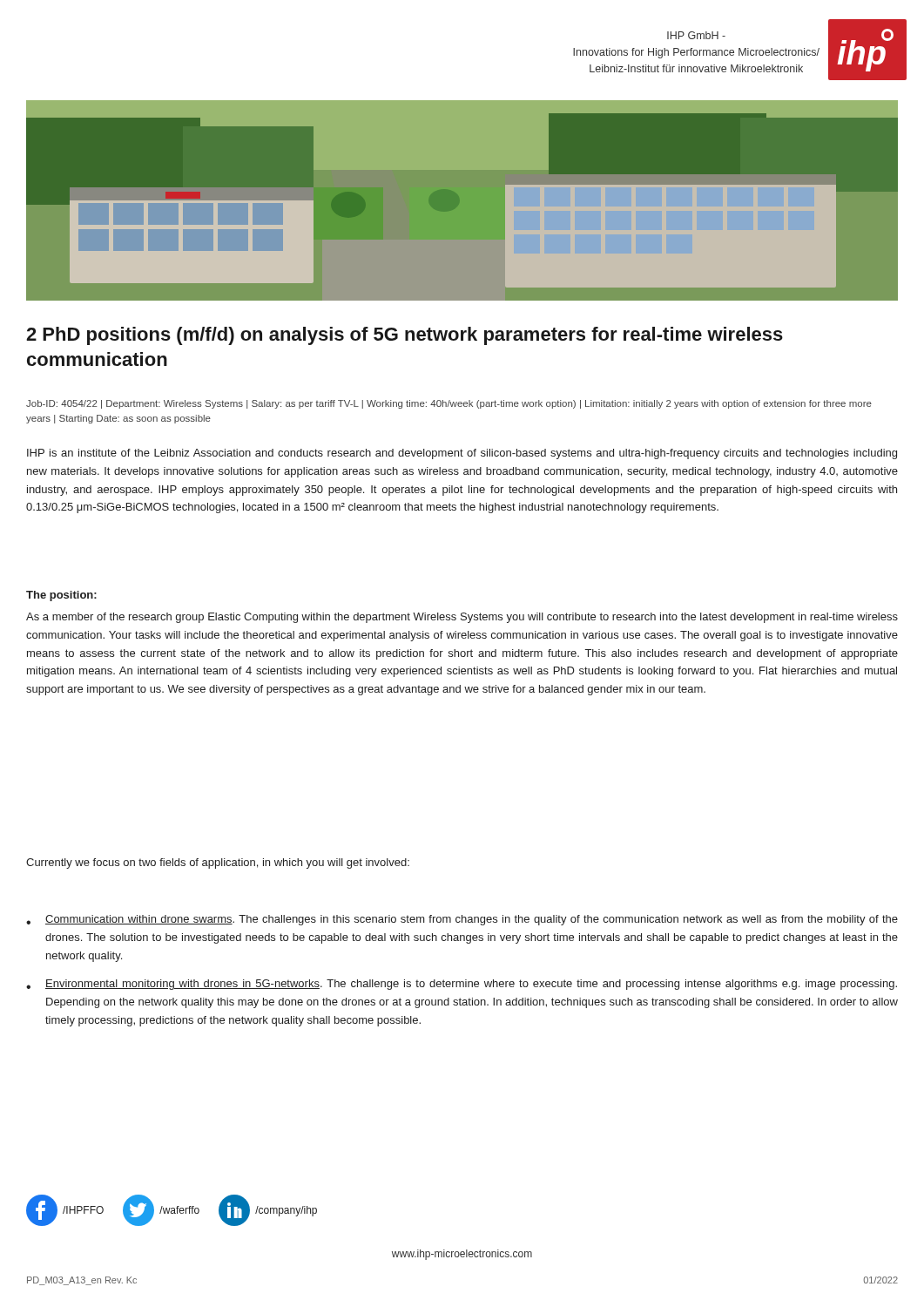Point to the text block starting "Currently we focus"

(218, 862)
